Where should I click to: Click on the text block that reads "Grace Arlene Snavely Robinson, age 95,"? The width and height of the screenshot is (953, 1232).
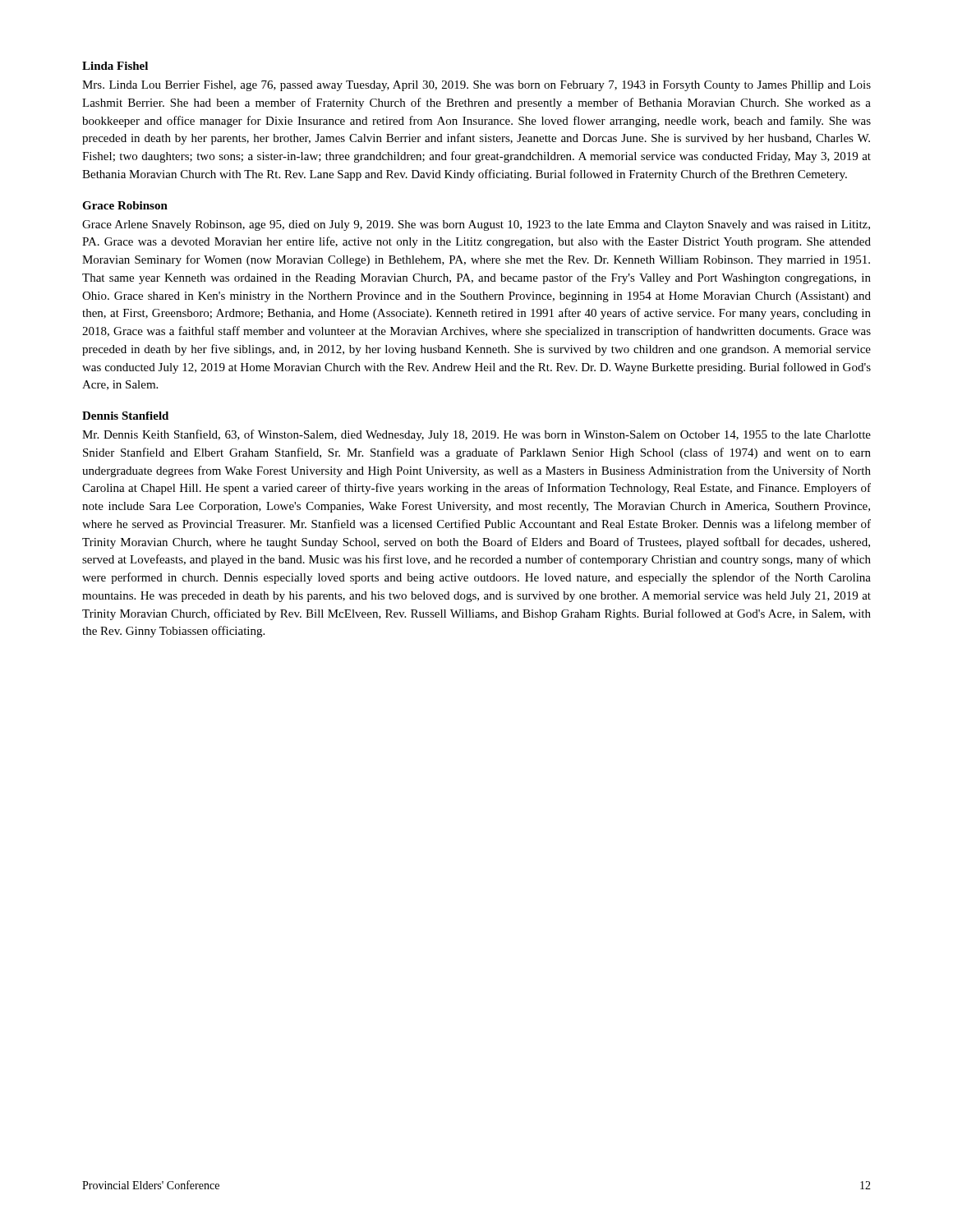click(x=476, y=304)
